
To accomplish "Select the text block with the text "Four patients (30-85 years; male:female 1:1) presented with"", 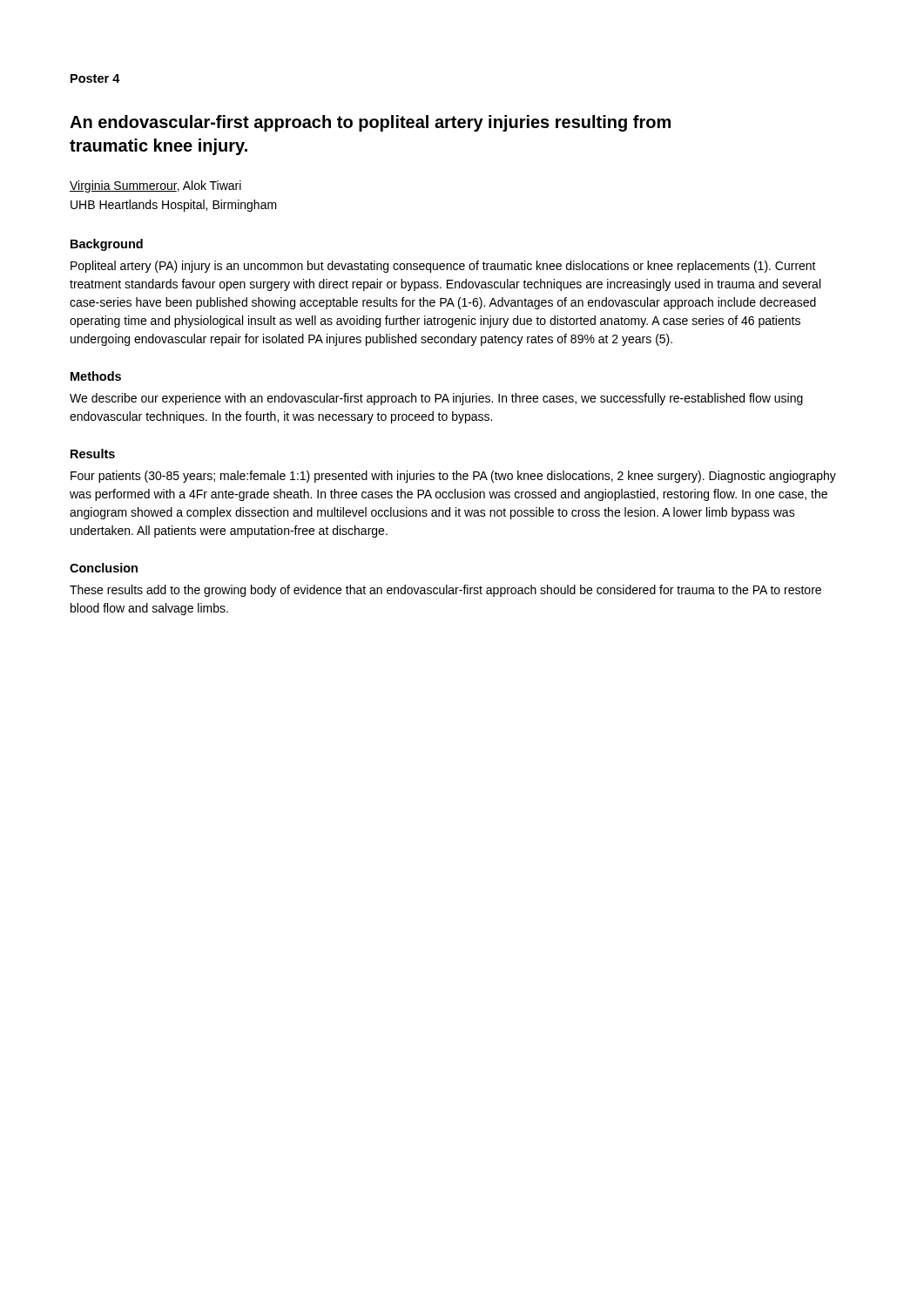I will coord(453,503).
